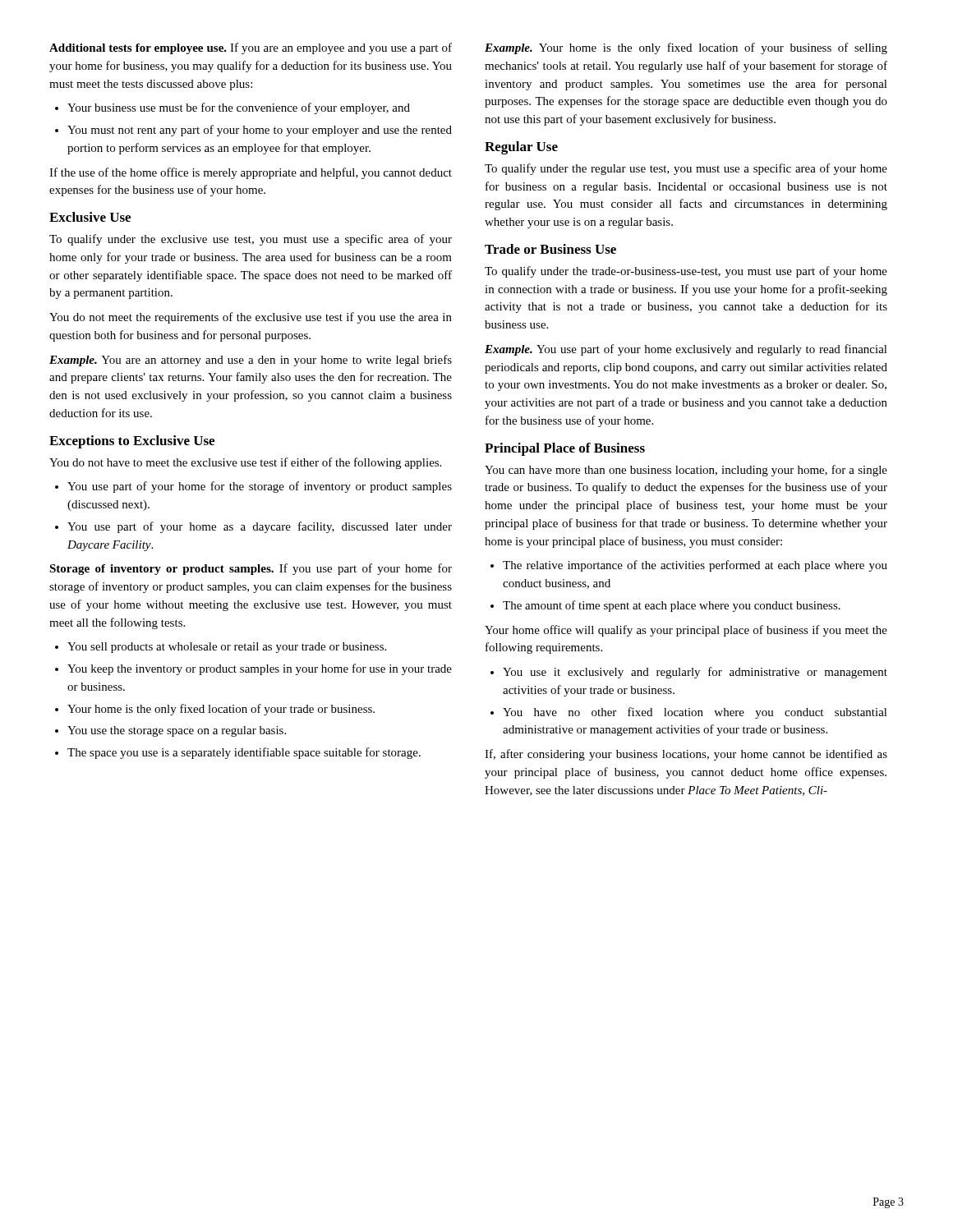
Task: Click on the text block that reads "If the use"
Action: (251, 182)
